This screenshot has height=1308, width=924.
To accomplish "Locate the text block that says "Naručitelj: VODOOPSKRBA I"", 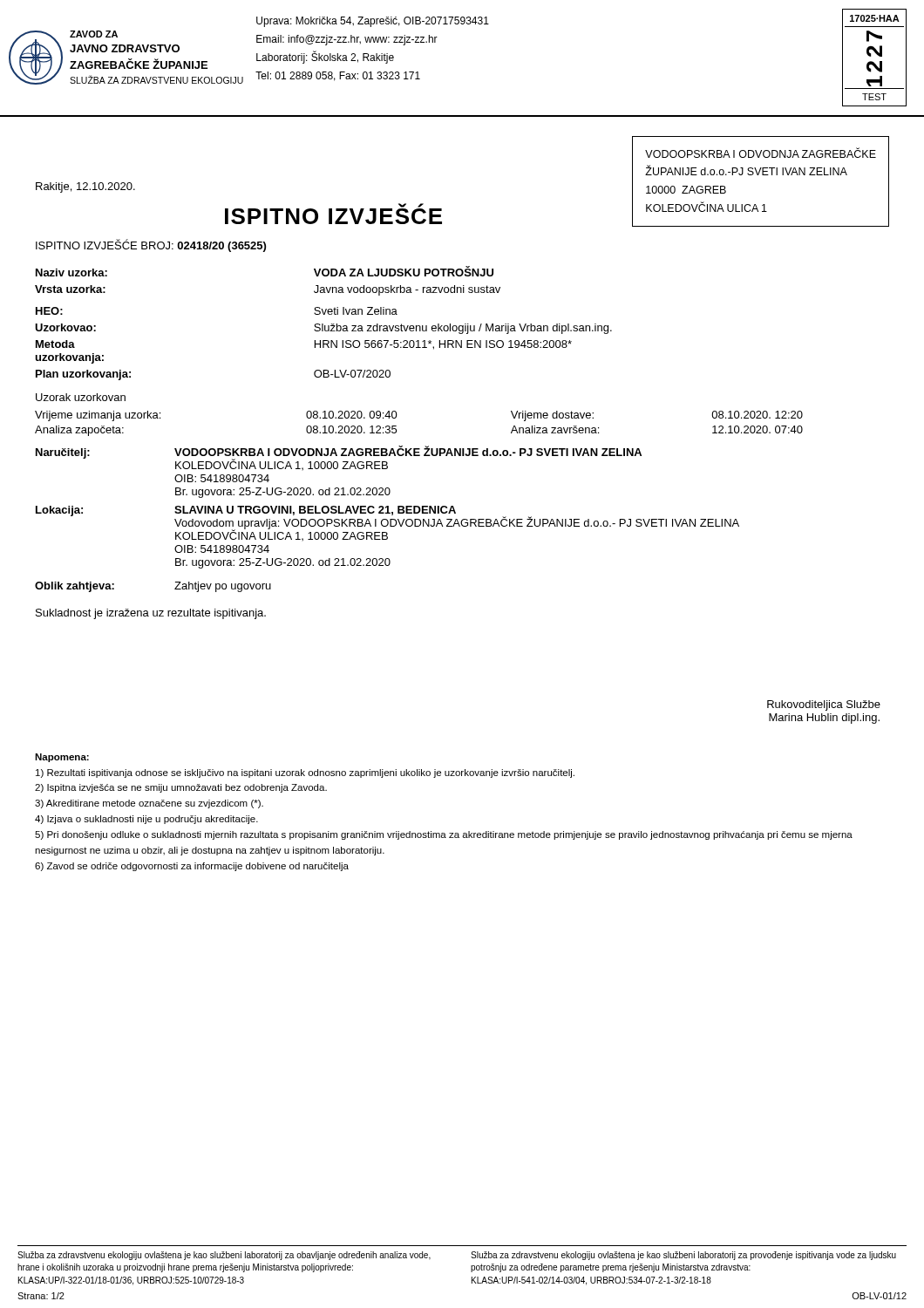I will (339, 472).
